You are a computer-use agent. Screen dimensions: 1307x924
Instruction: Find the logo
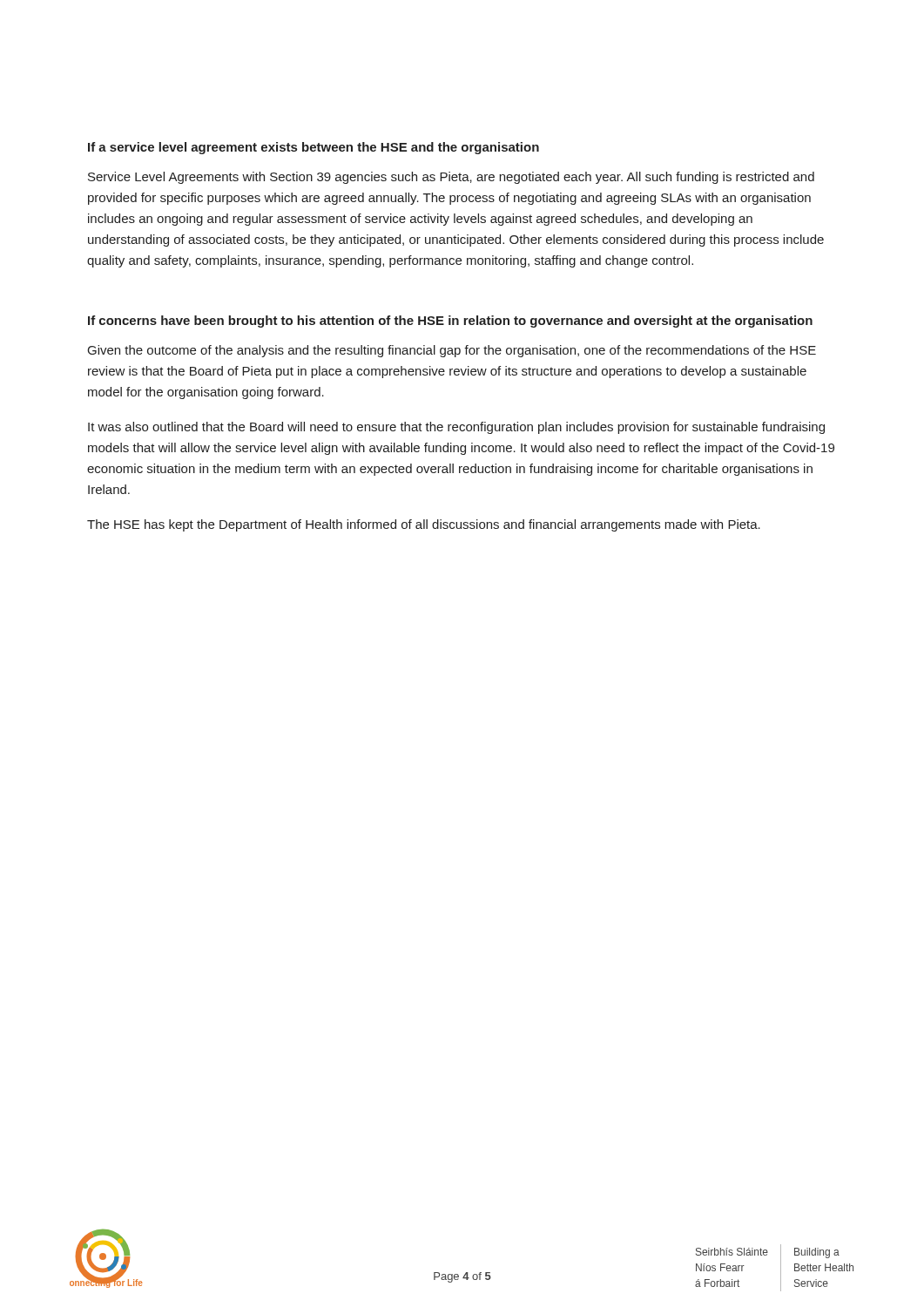pyautogui.click(x=118, y=1260)
